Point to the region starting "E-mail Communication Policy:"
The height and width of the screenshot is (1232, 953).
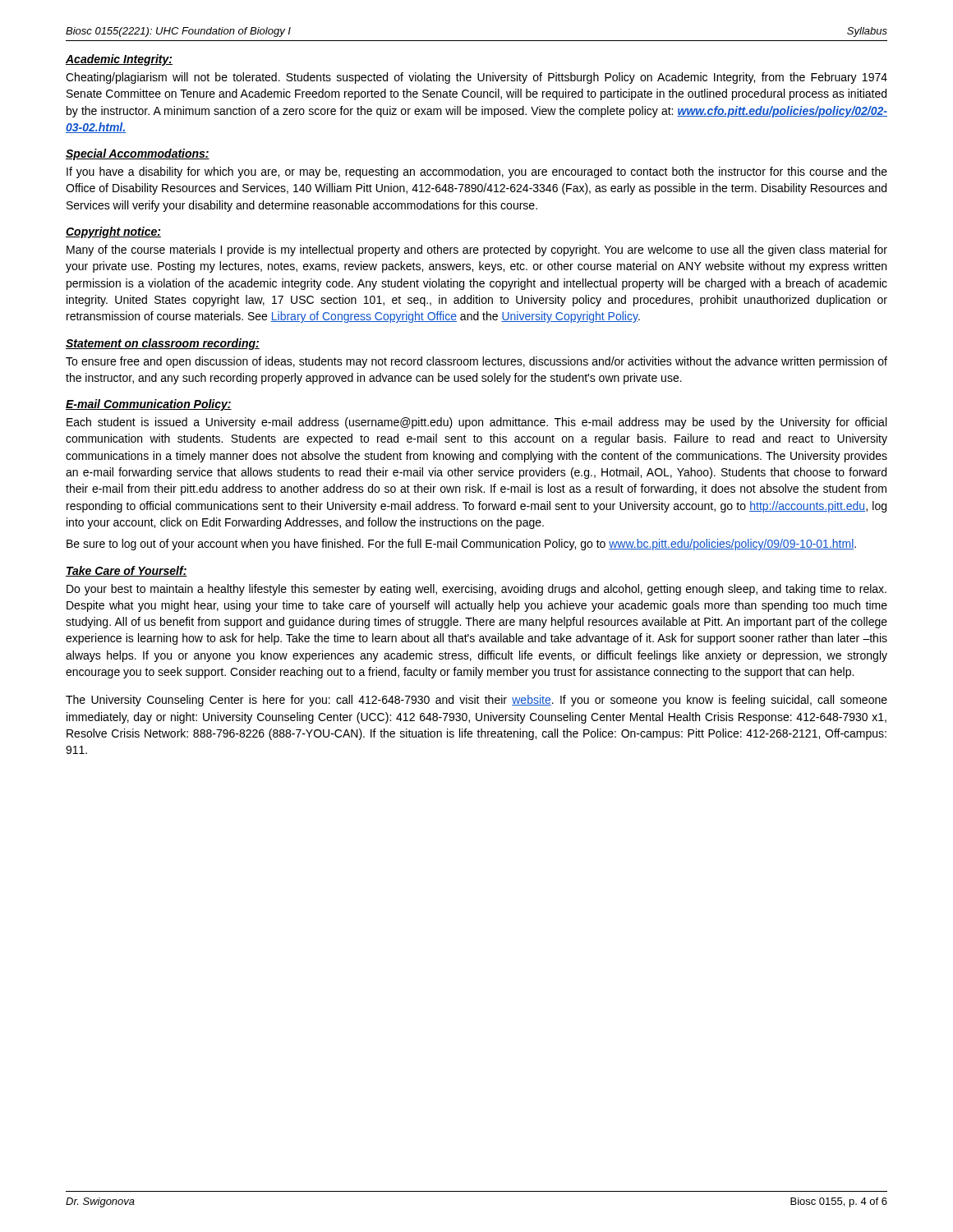(x=149, y=404)
